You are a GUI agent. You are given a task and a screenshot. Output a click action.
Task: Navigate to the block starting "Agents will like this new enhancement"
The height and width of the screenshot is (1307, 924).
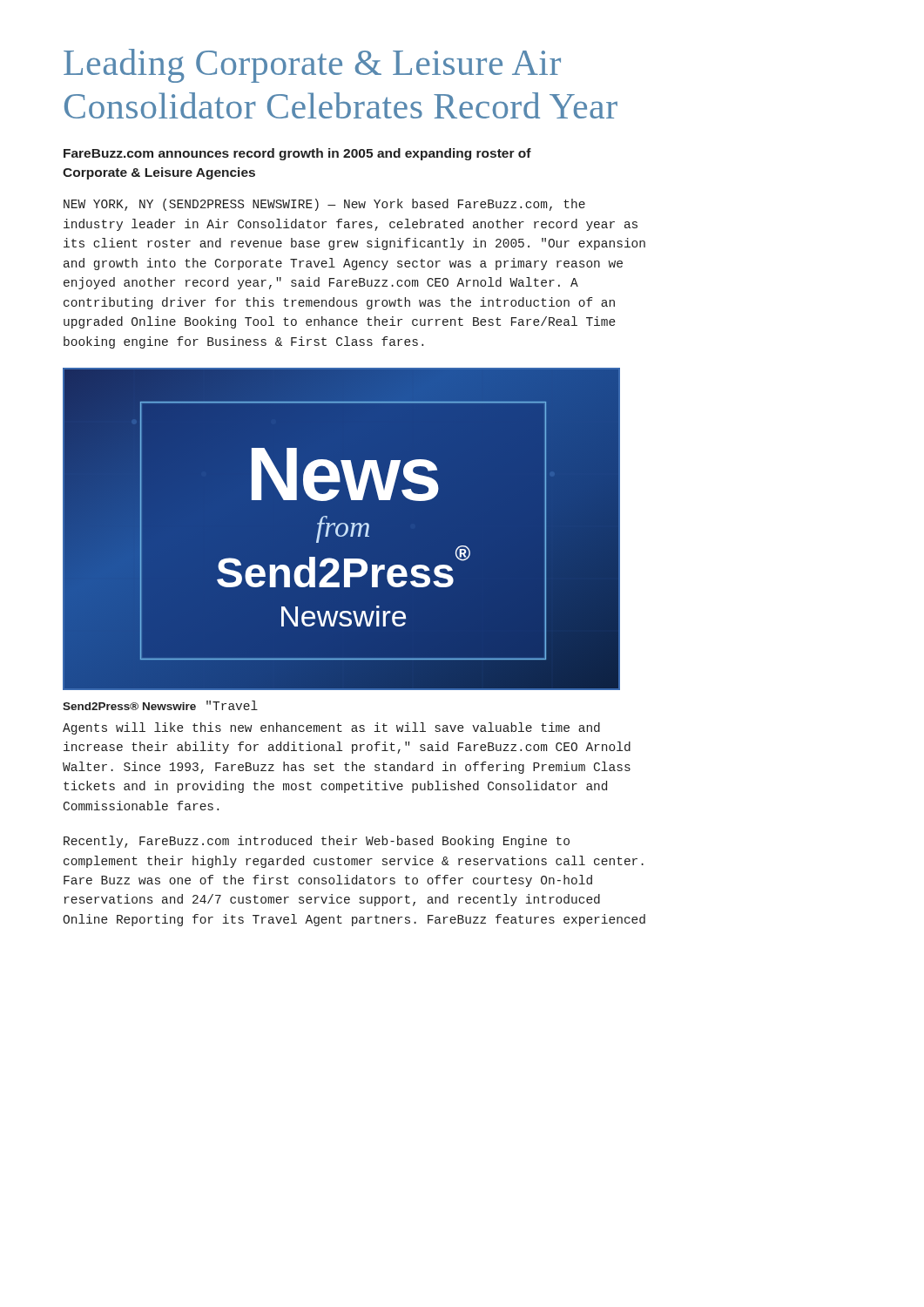462,768
